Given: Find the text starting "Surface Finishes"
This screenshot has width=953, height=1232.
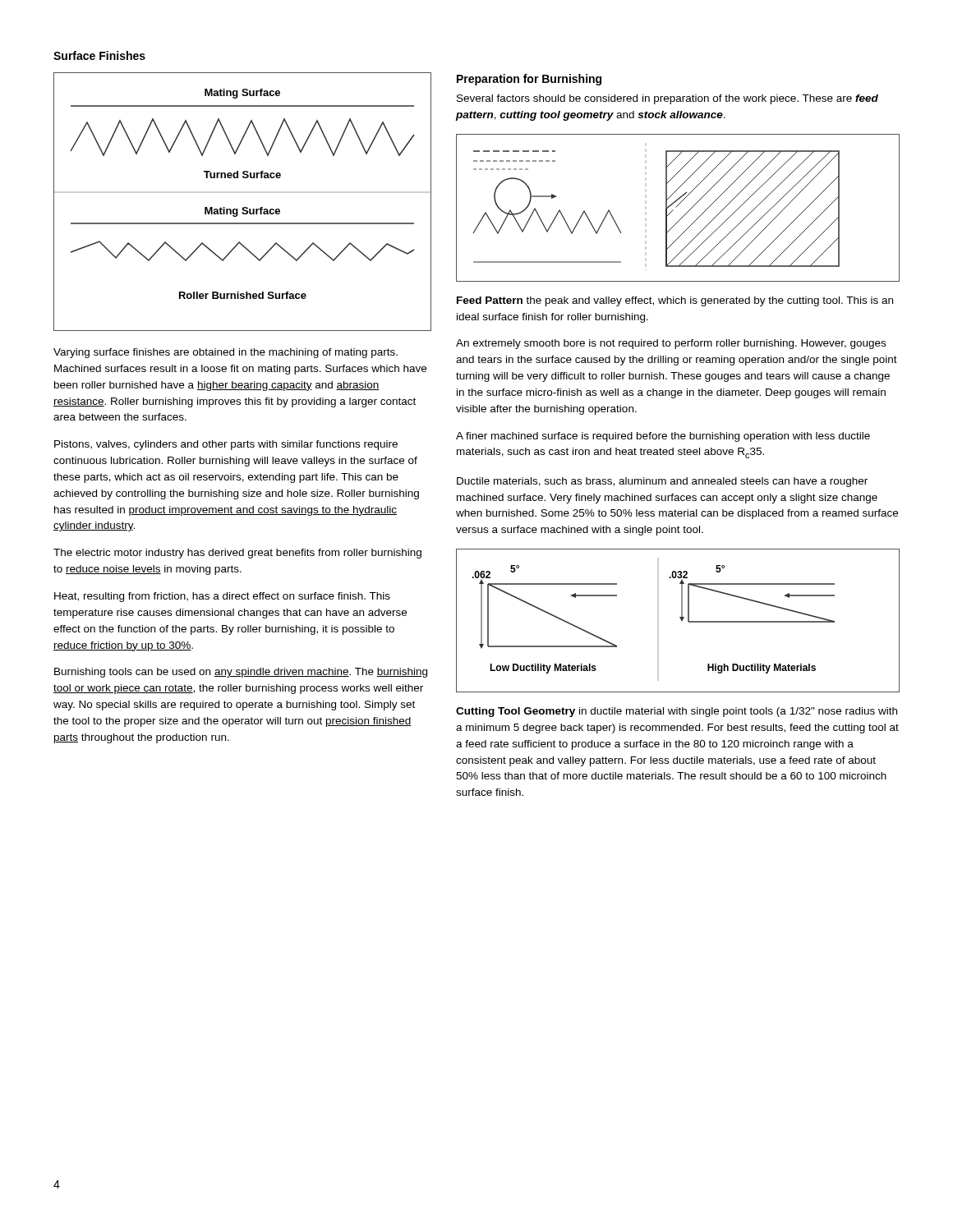Looking at the screenshot, I should pyautogui.click(x=99, y=56).
